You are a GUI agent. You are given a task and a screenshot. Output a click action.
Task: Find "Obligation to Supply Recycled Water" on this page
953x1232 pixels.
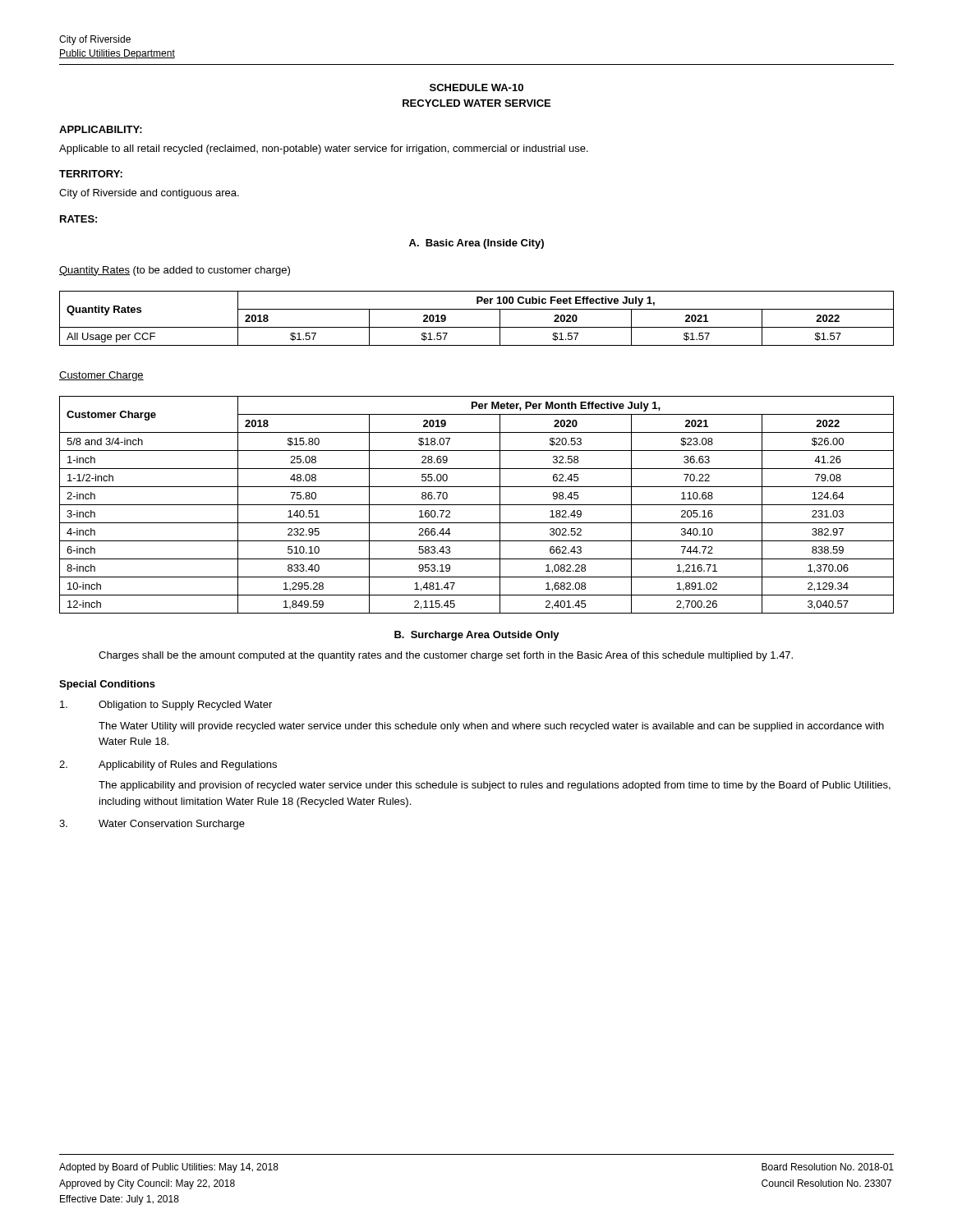(x=166, y=705)
